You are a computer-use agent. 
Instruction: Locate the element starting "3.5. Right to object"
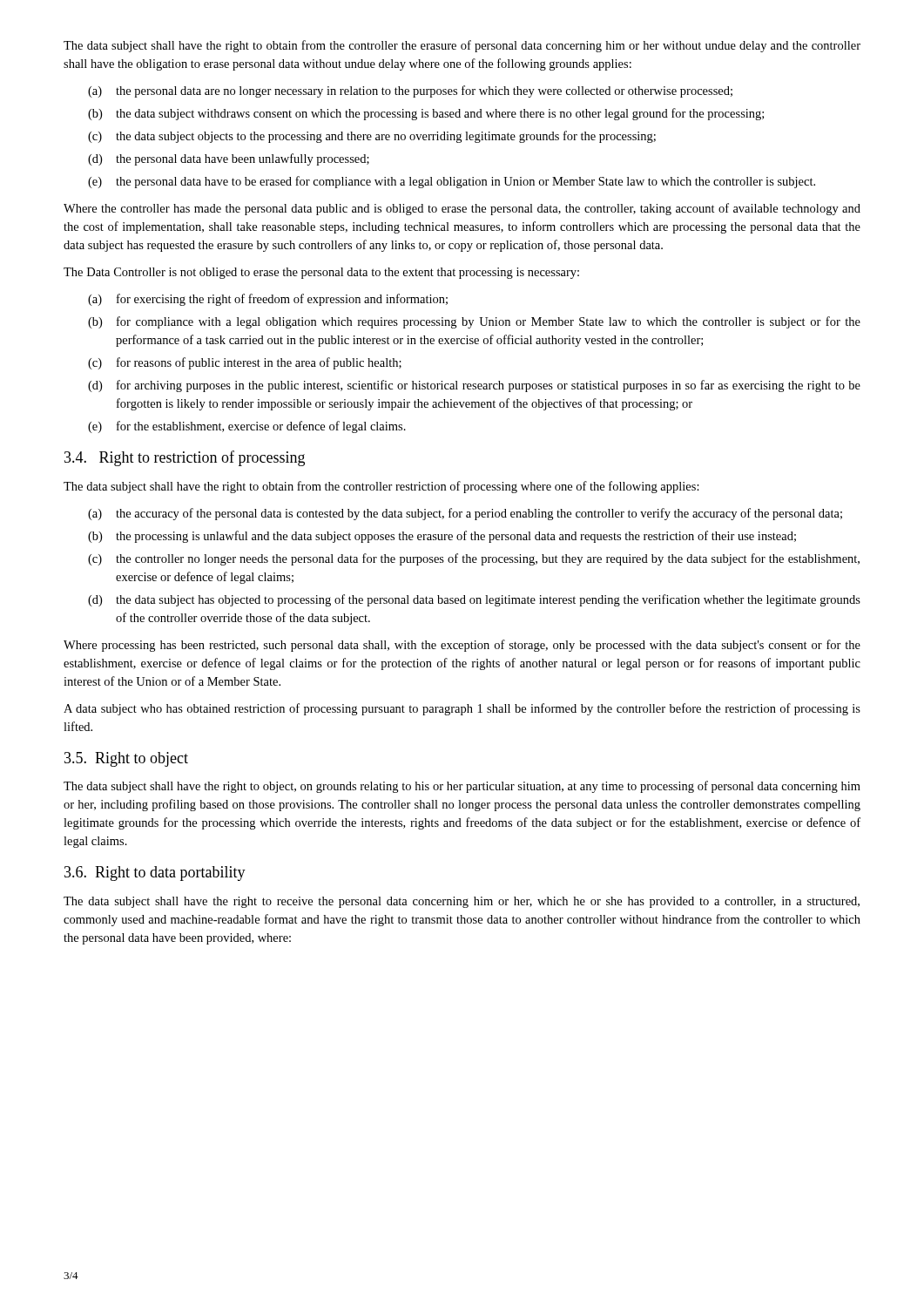click(x=126, y=759)
